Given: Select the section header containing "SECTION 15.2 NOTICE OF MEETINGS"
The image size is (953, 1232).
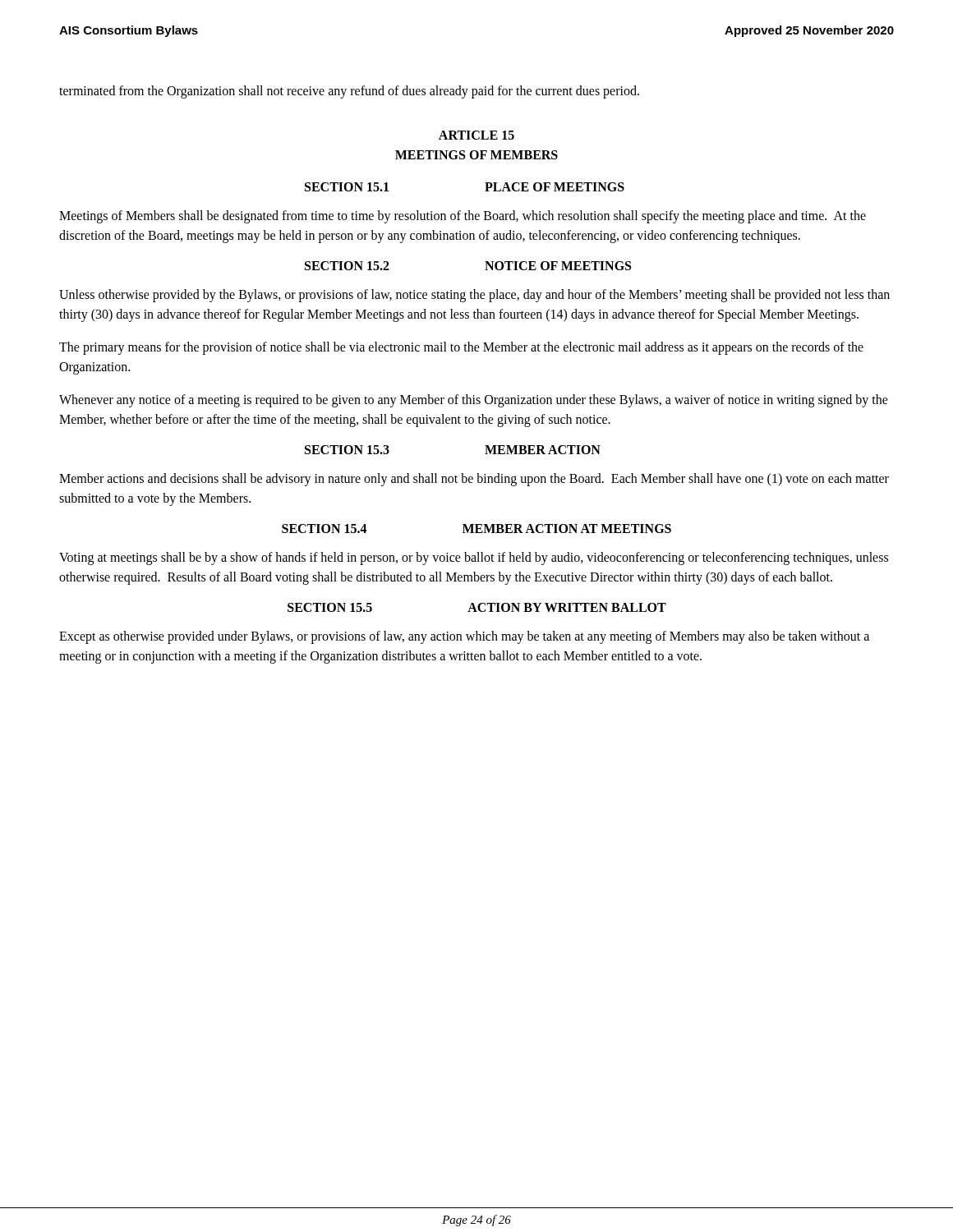Looking at the screenshot, I should coord(476,266).
